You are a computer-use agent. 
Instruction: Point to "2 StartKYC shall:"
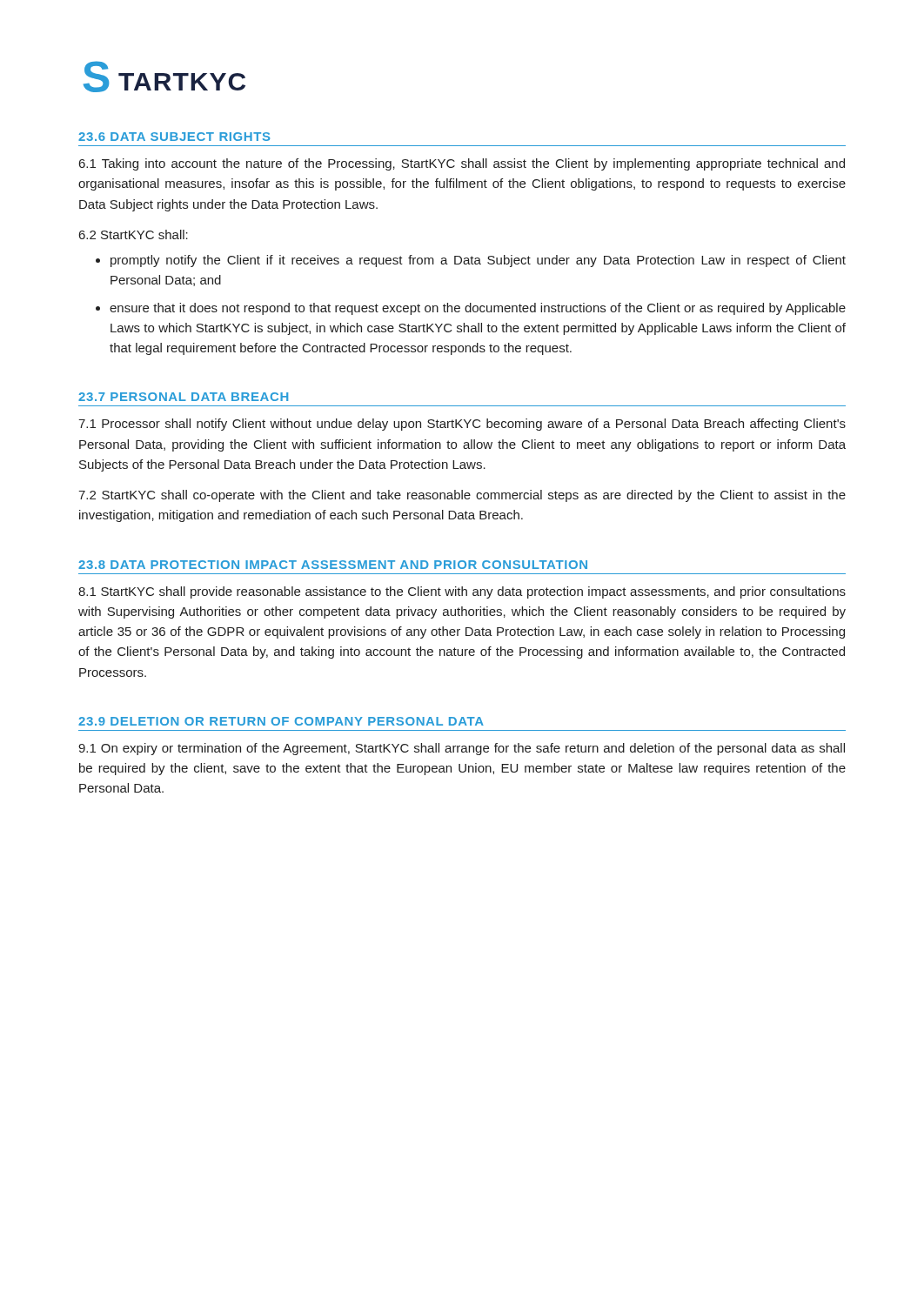pos(133,234)
